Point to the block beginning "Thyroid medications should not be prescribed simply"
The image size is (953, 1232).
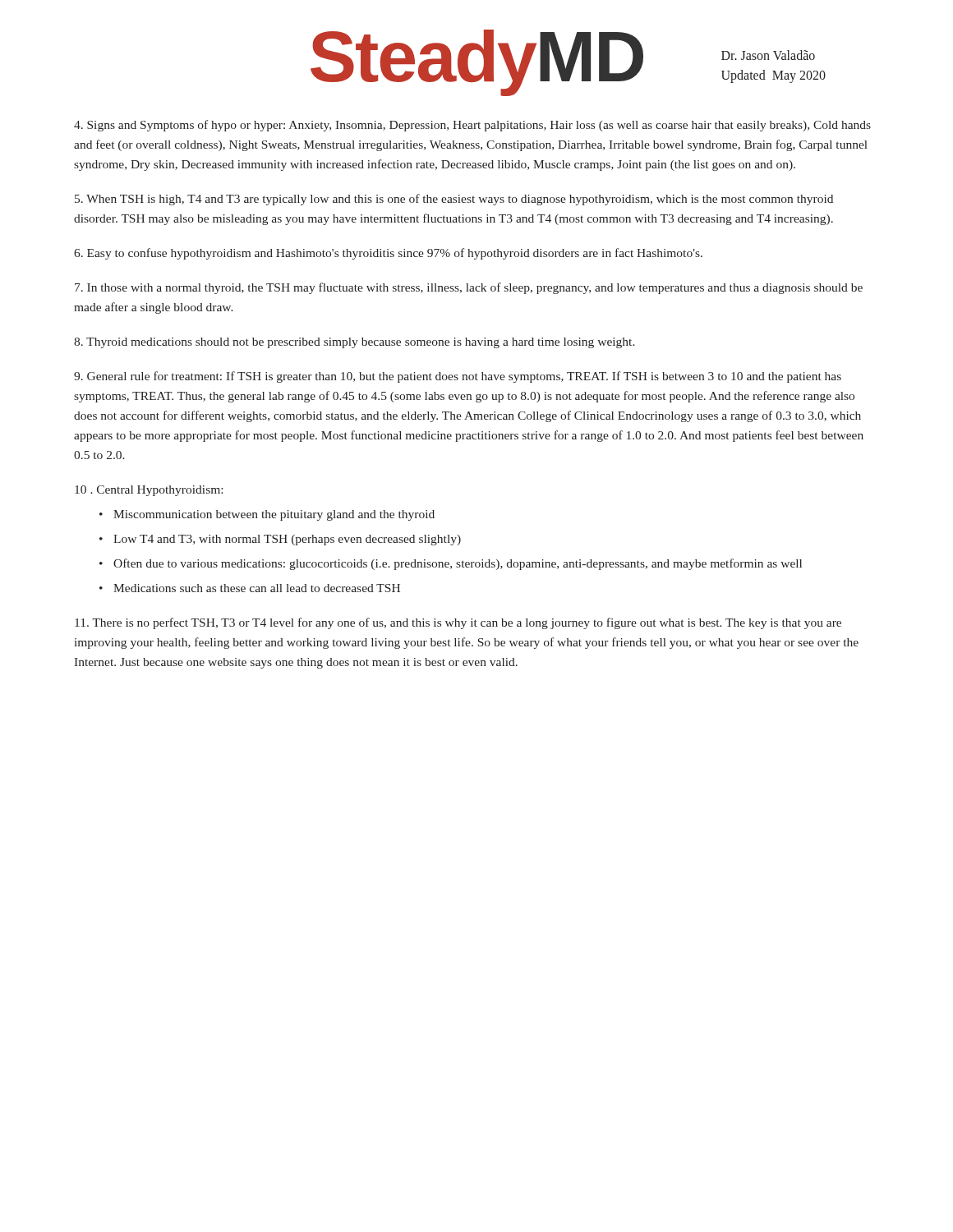[355, 341]
